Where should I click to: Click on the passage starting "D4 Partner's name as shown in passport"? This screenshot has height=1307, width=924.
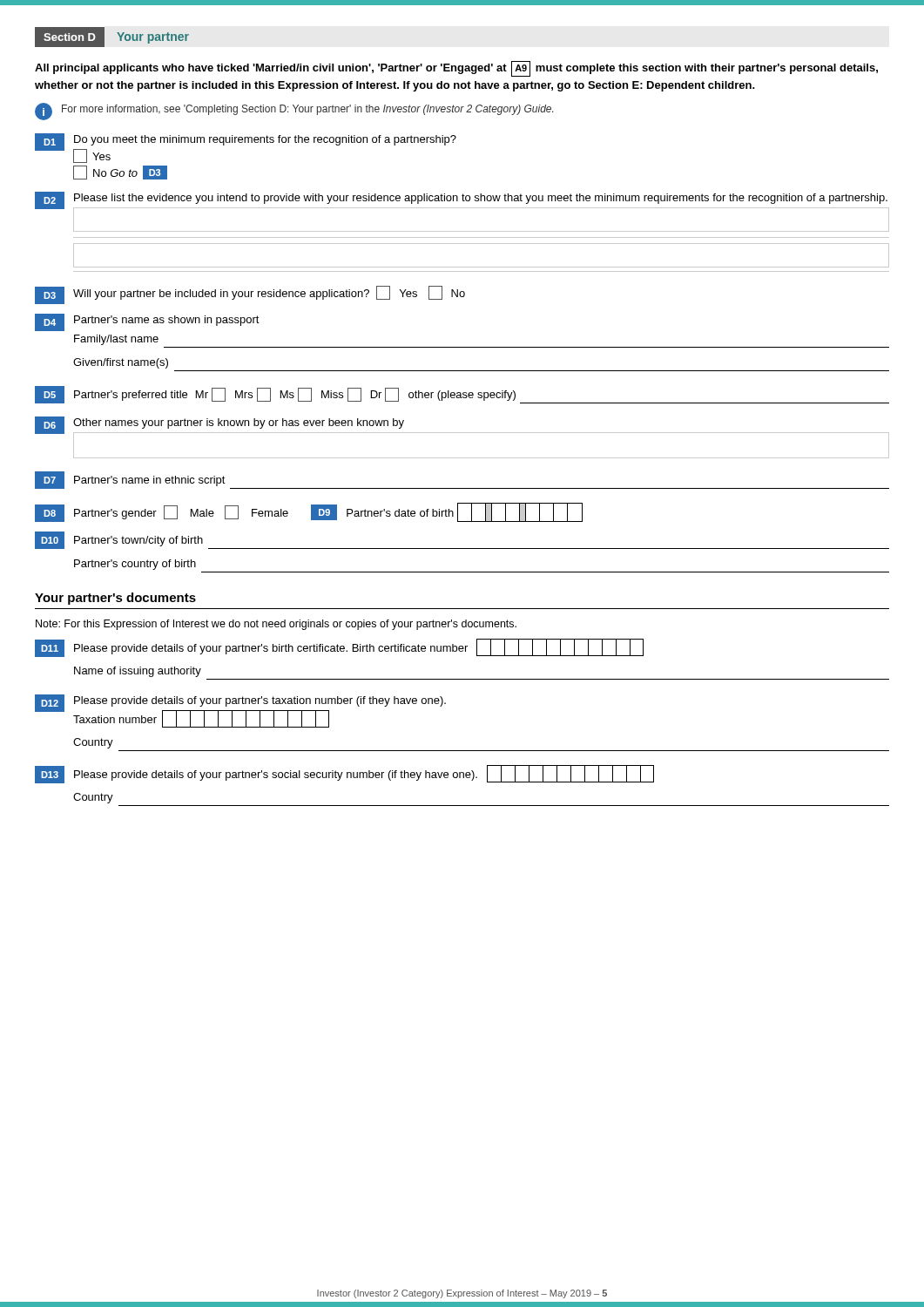[462, 345]
